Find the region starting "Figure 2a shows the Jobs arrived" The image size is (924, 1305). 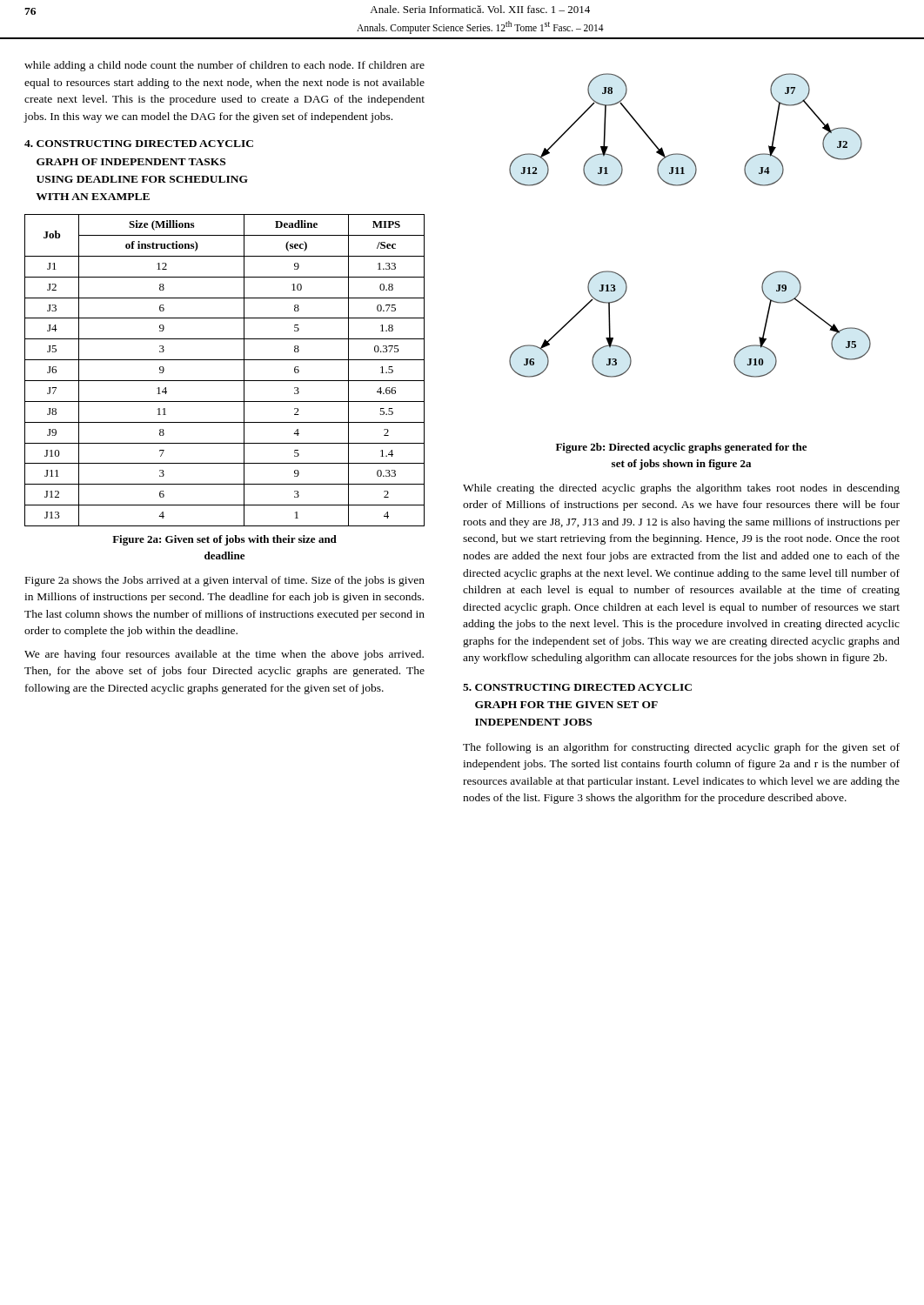[x=224, y=634]
